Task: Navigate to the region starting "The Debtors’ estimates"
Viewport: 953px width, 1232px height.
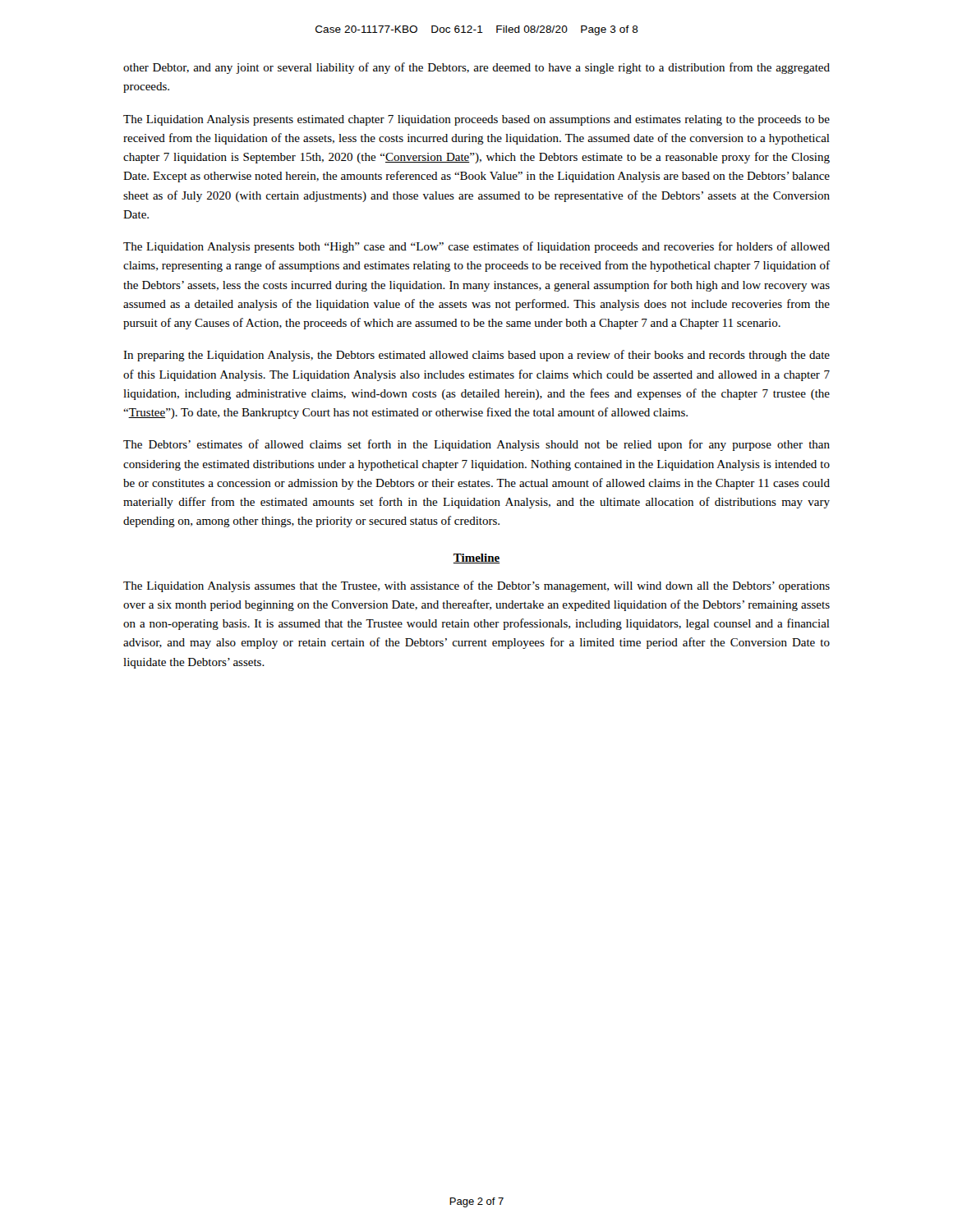Action: point(476,483)
